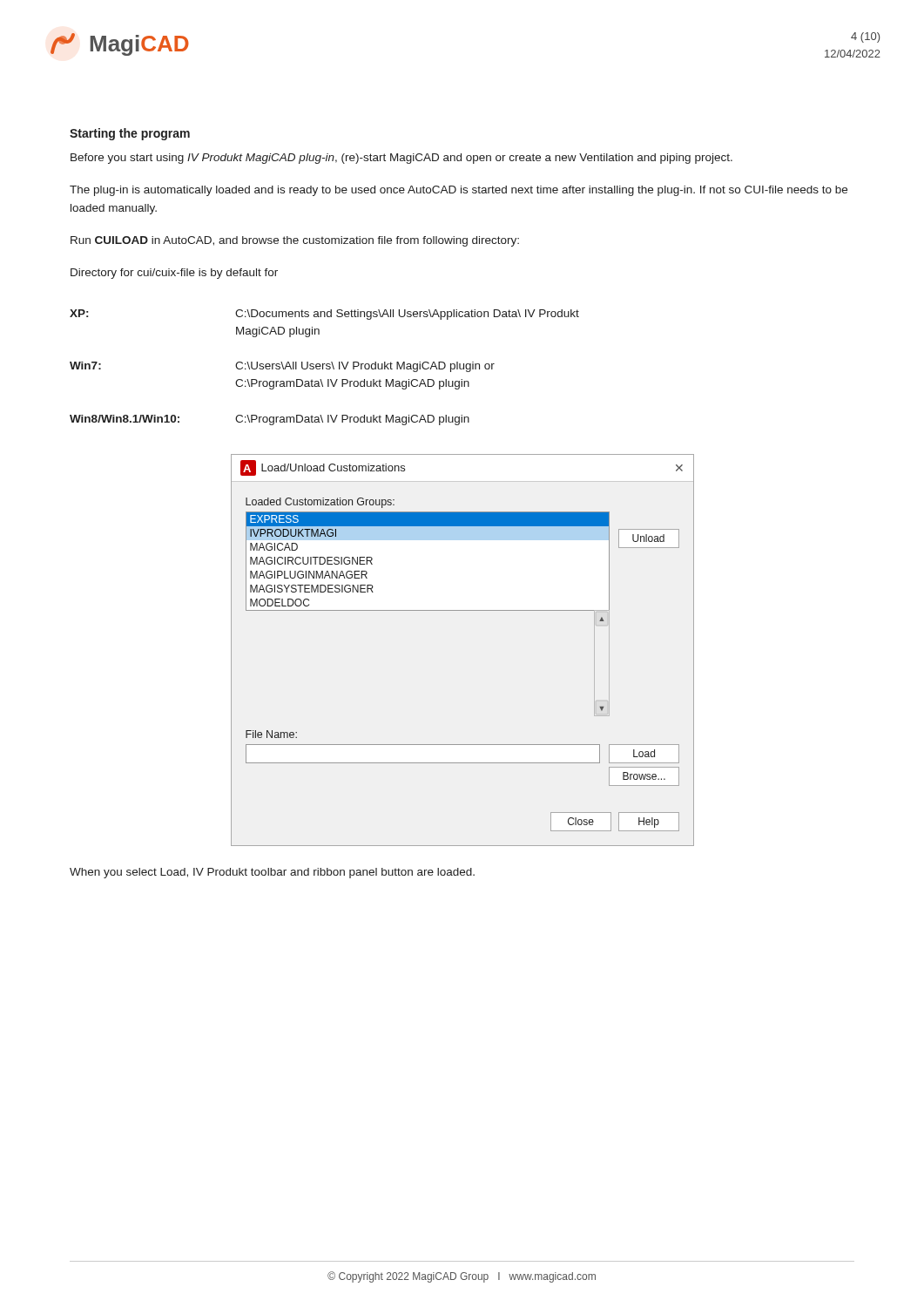Select a screenshot
Image resolution: width=924 pixels, height=1307 pixels.
point(462,650)
